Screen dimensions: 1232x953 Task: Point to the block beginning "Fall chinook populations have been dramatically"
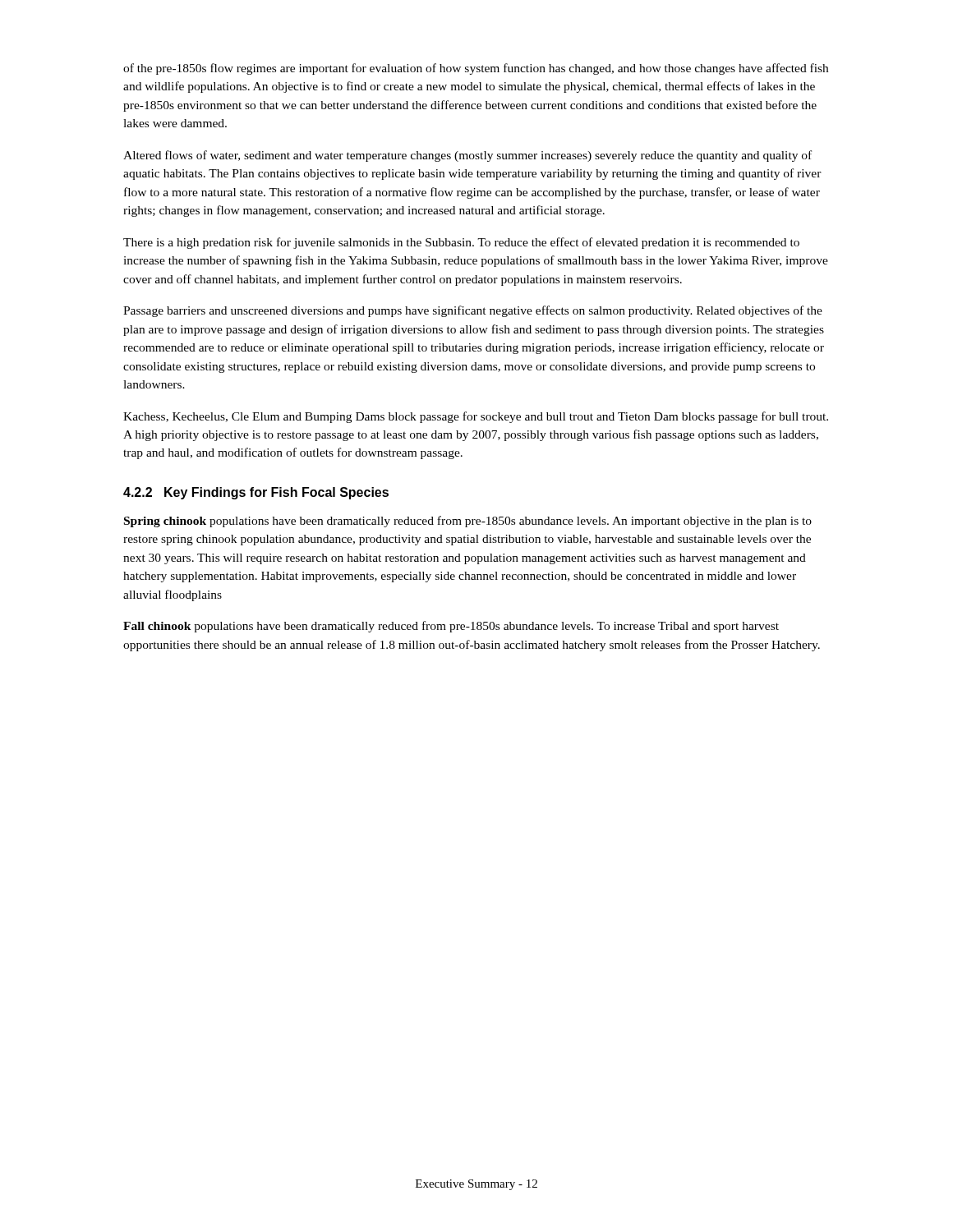point(472,635)
